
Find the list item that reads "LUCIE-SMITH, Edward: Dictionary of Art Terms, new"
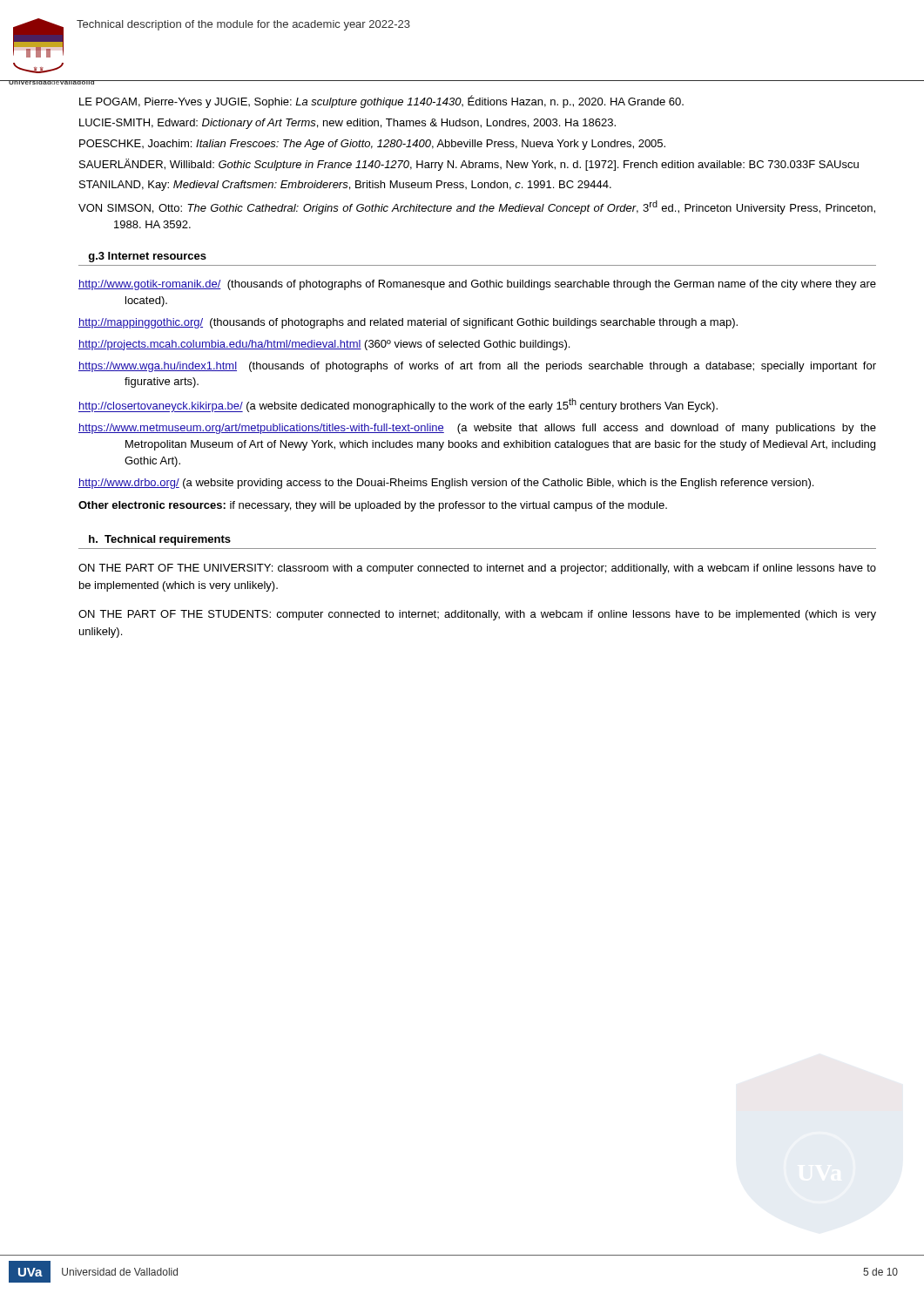(348, 122)
